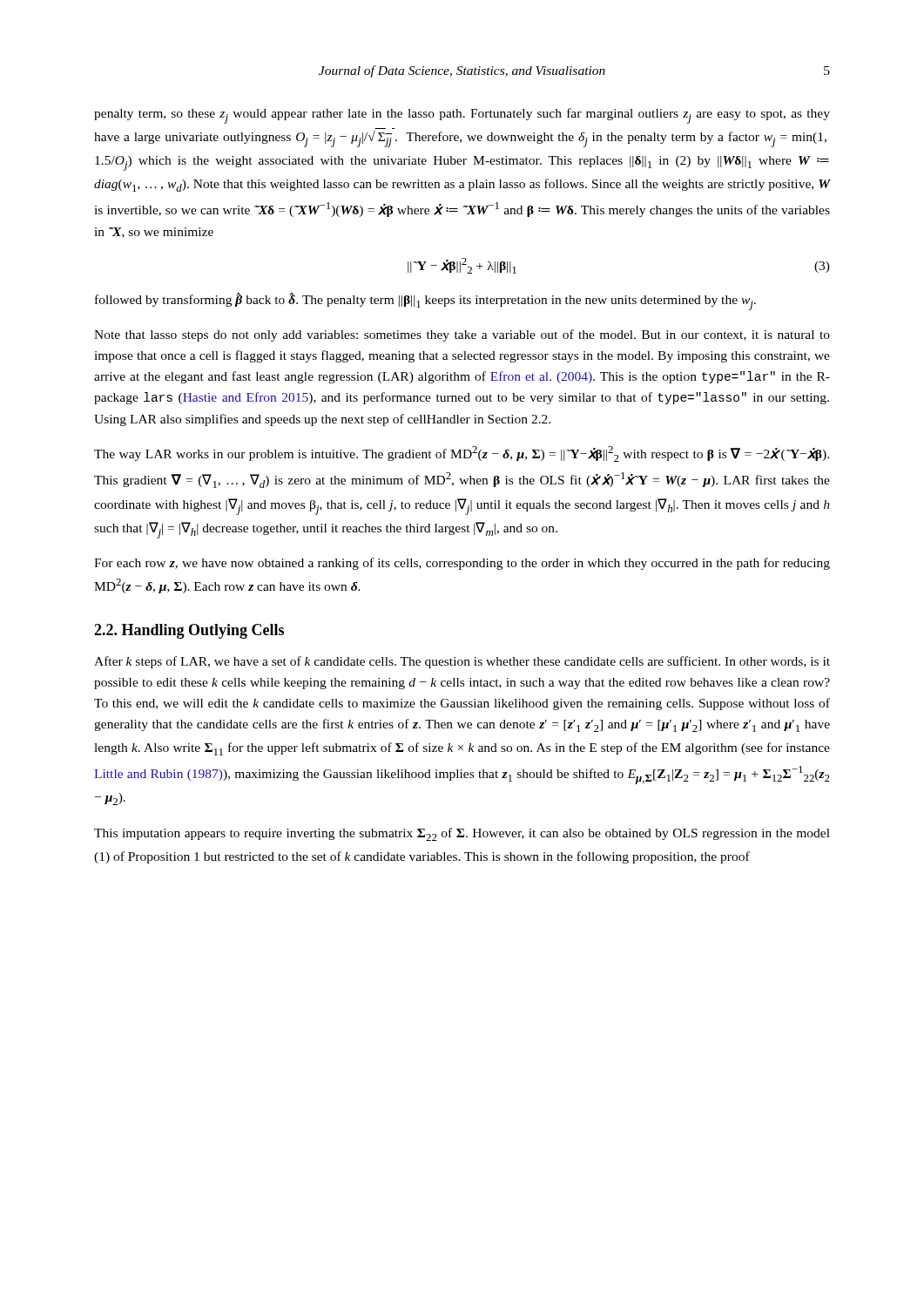Find the block on this page that starts "This imputation appears to require inverting the submatrix"

(x=462, y=844)
